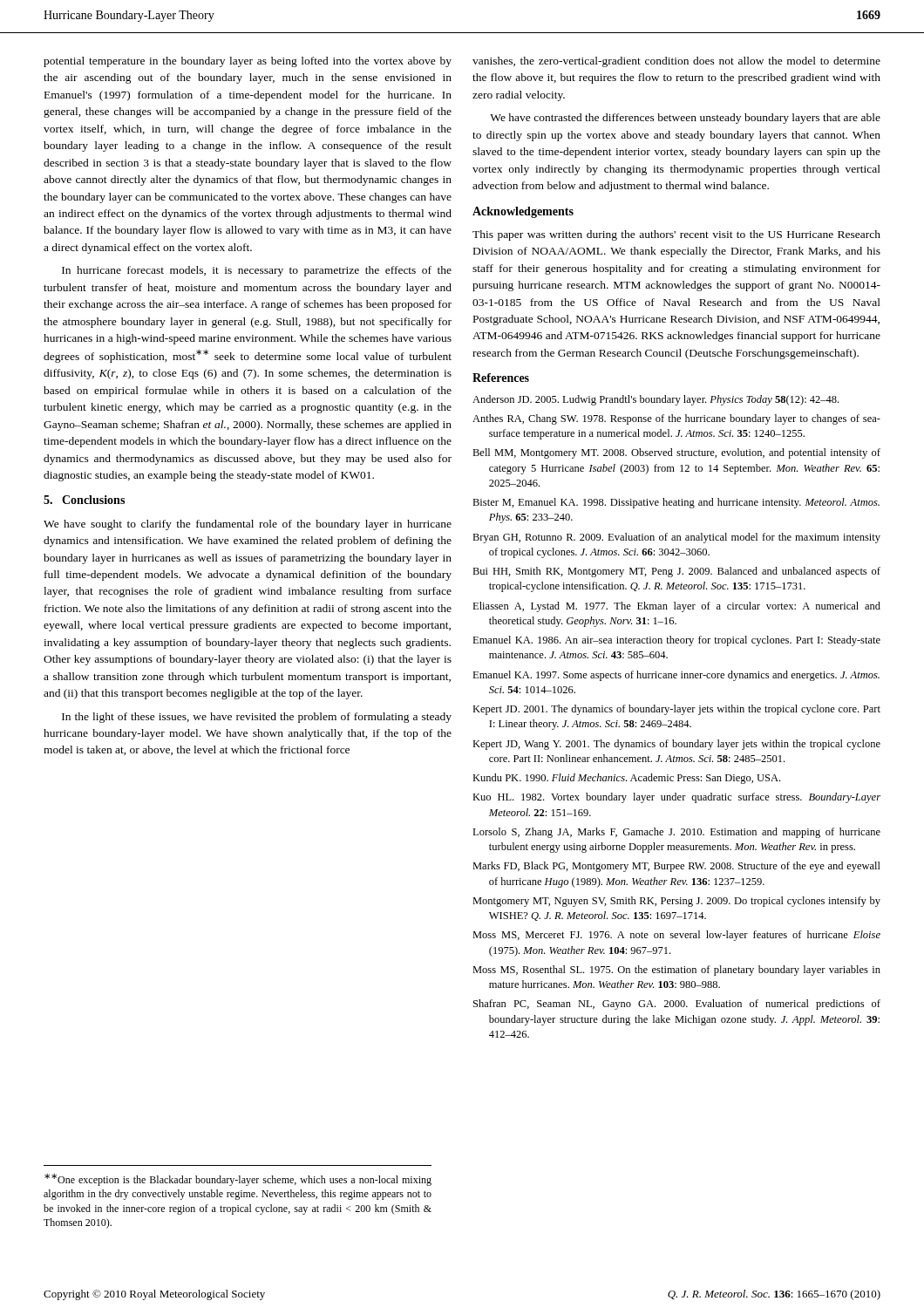Viewport: 924px width, 1308px height.
Task: Where is the passage that starts "Shafran PC, Seaman NL, Gayno GA. 2000."?
Action: tap(676, 1019)
